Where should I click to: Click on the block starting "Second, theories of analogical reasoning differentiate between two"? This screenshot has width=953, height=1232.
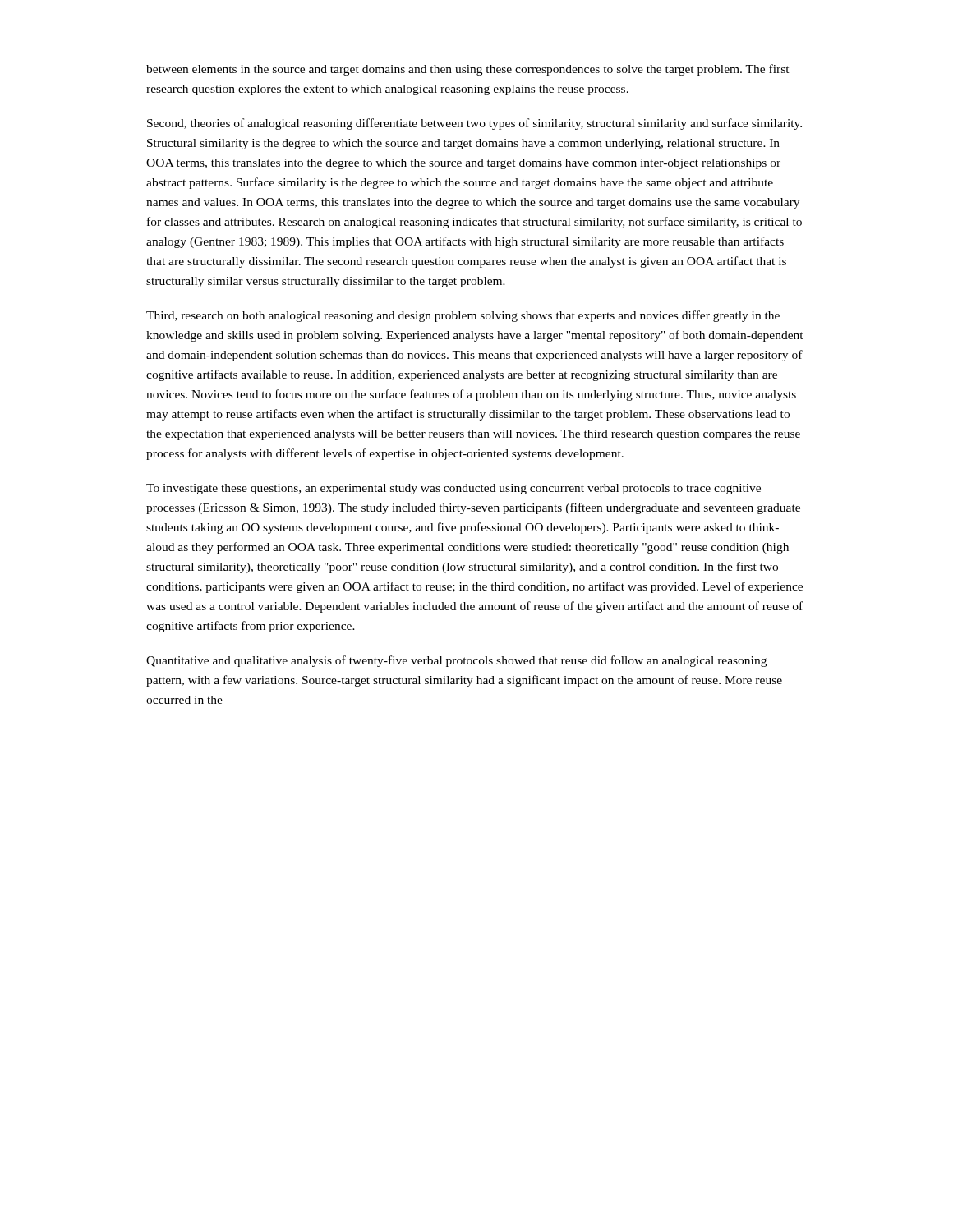tap(474, 202)
